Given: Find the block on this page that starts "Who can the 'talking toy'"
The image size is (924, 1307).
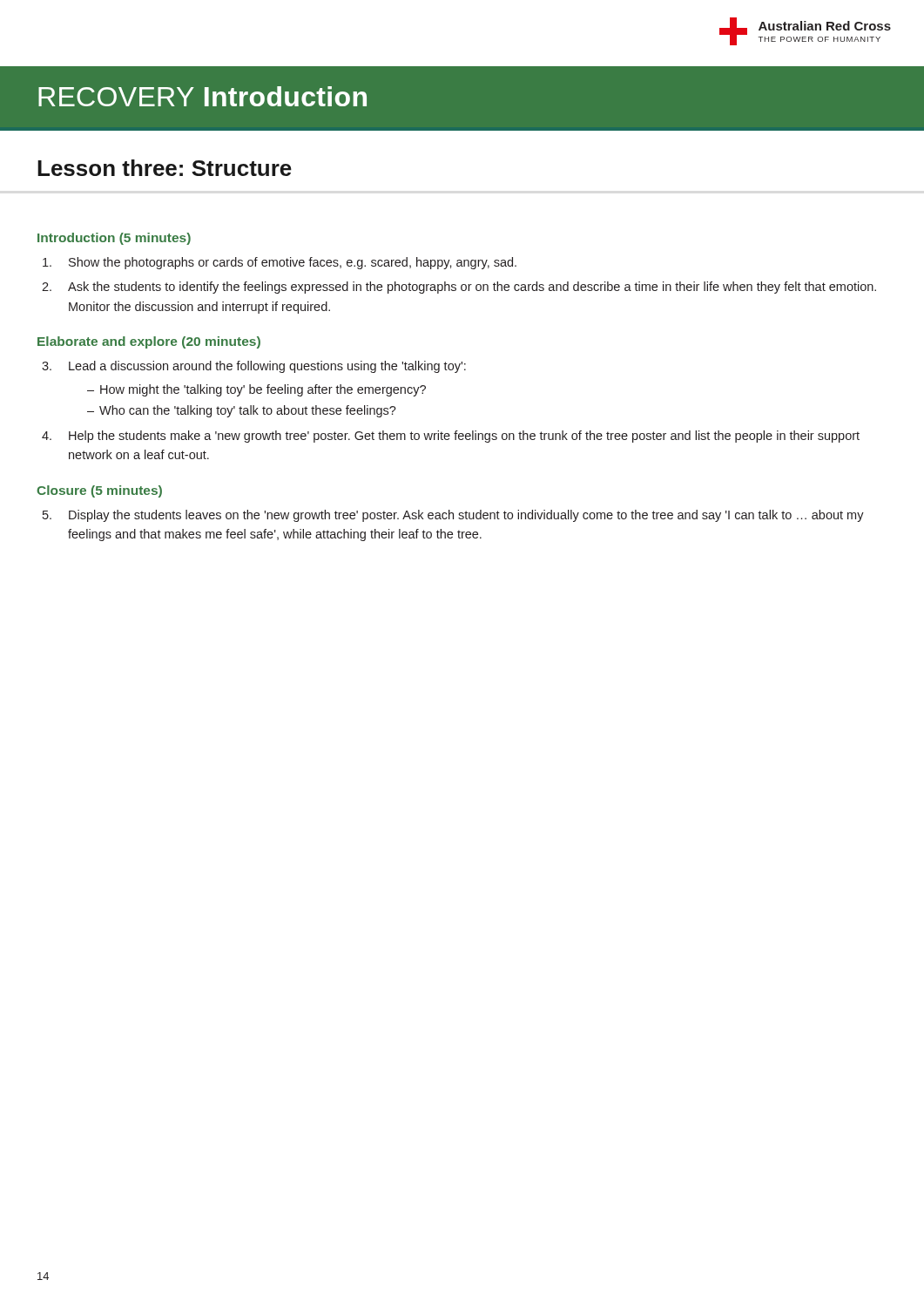Looking at the screenshot, I should (248, 411).
